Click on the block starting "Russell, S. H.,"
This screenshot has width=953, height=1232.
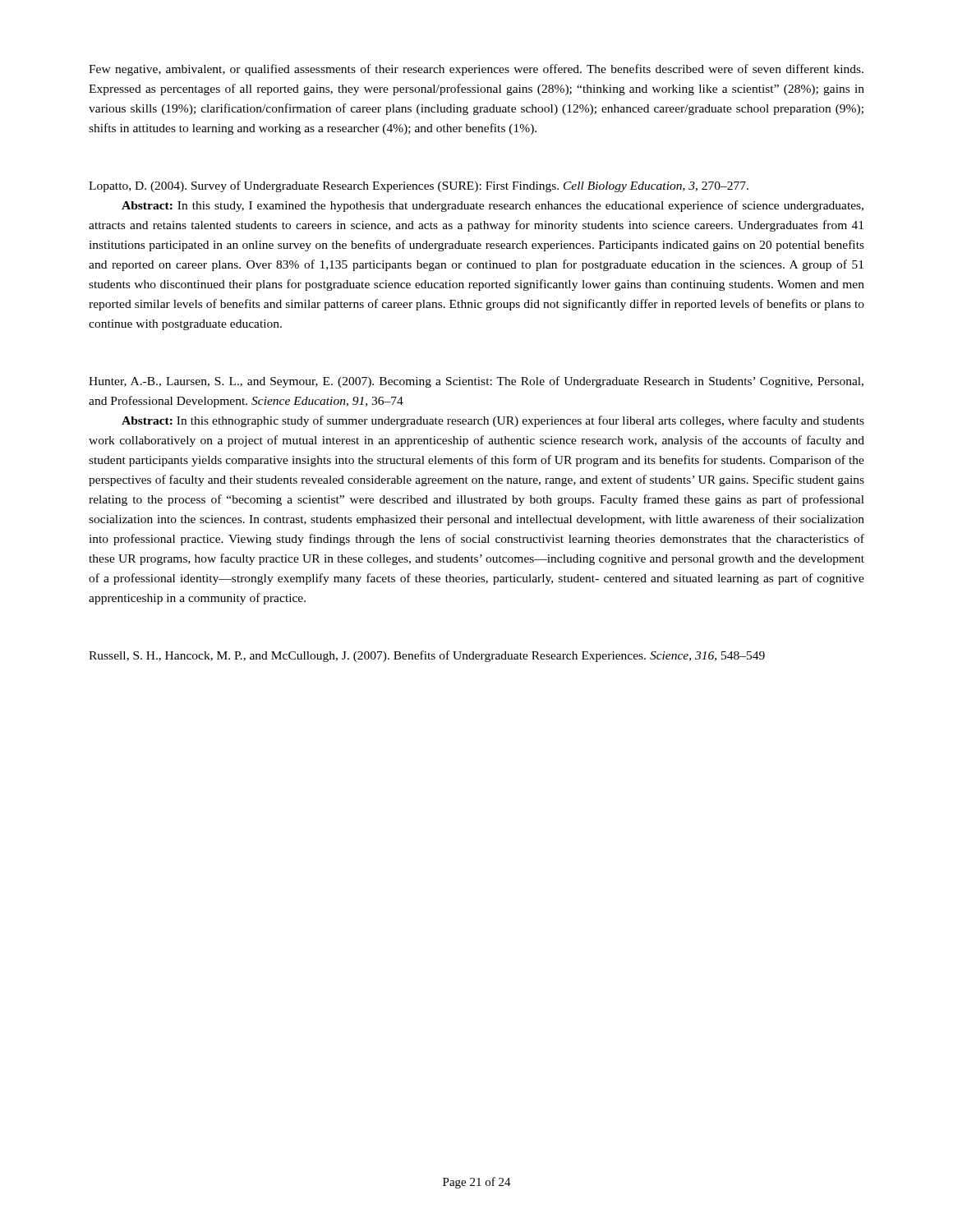point(427,655)
